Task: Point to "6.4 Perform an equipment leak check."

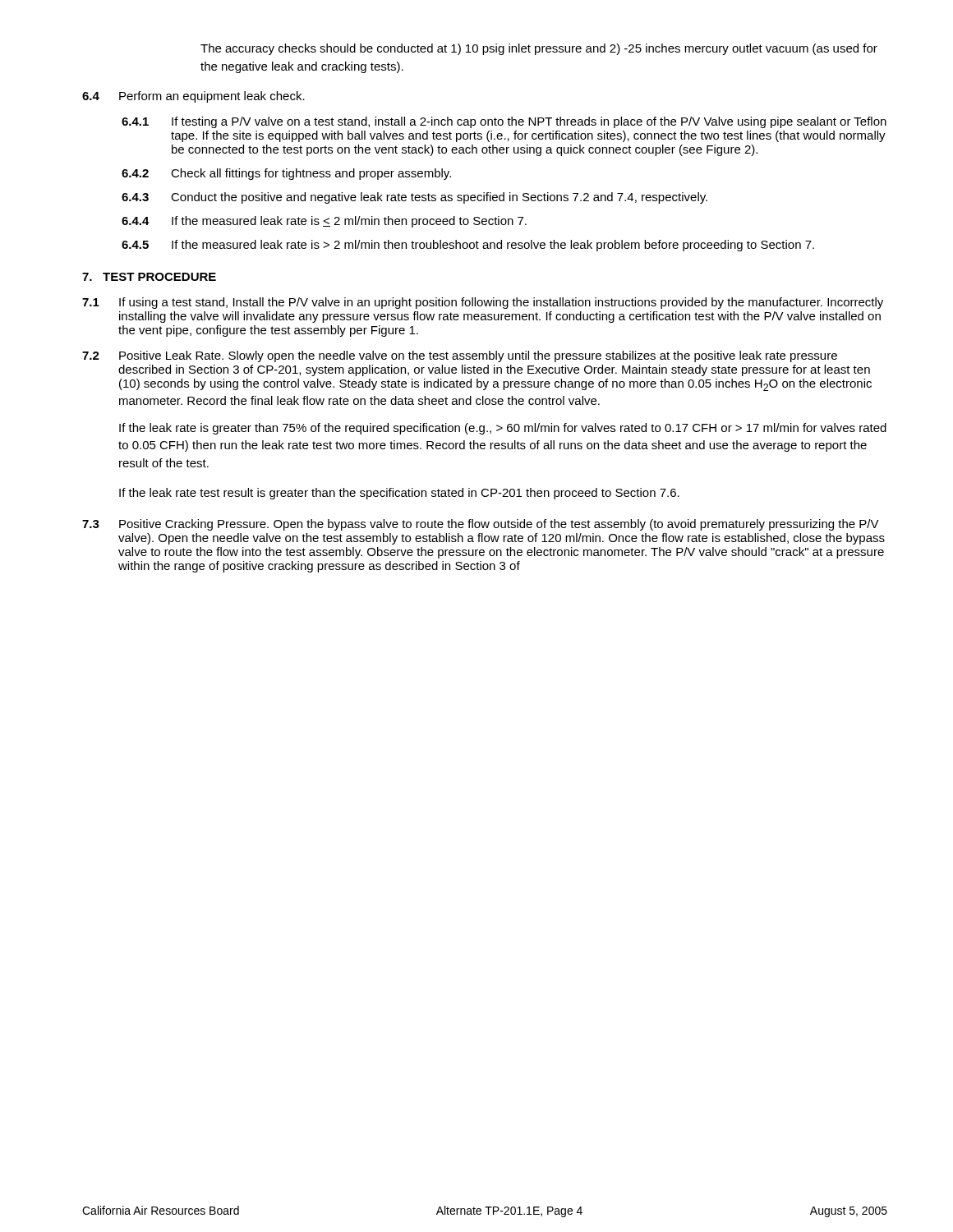Action: click(193, 97)
